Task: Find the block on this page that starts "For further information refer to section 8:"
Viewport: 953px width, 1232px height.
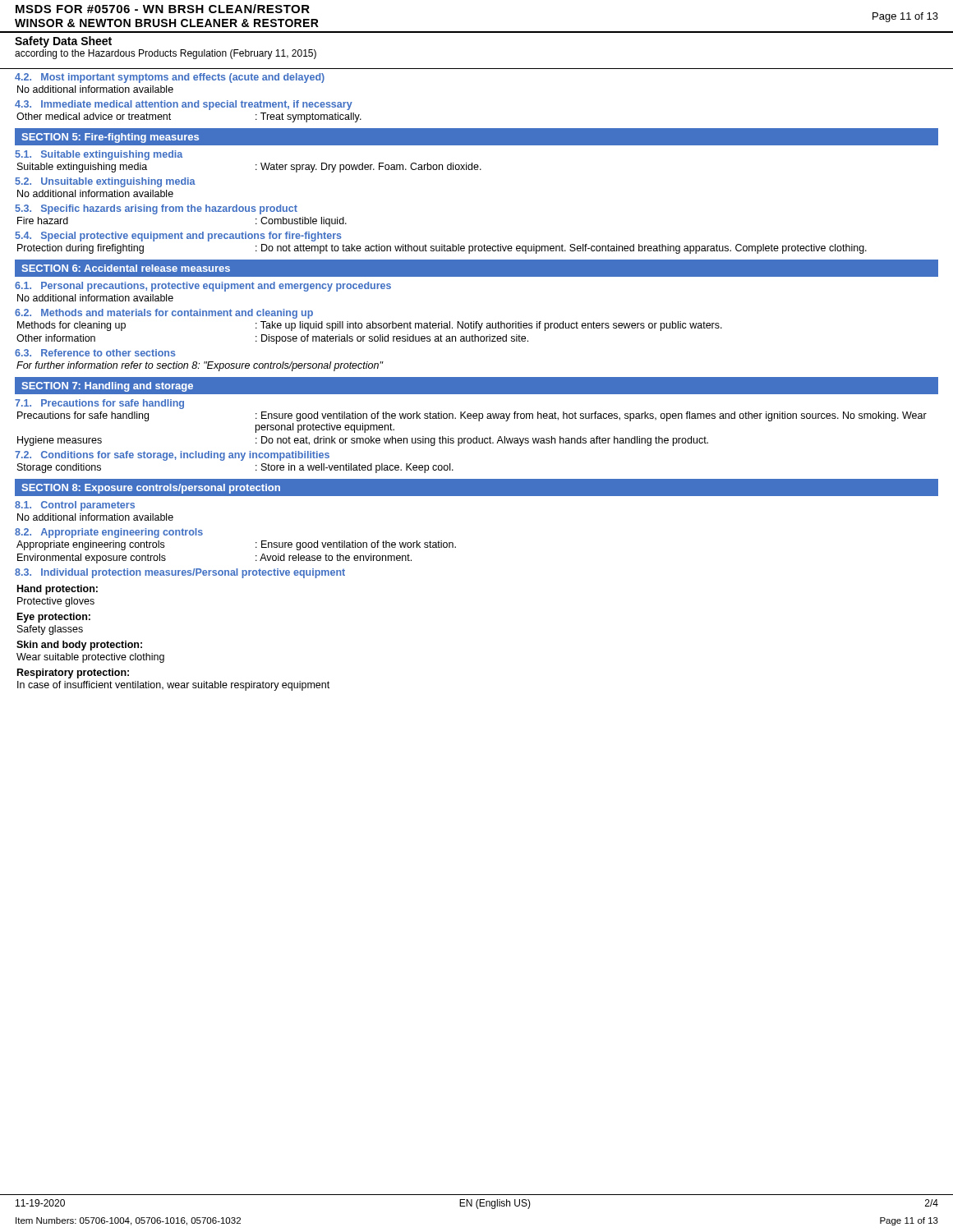Action: [x=200, y=365]
